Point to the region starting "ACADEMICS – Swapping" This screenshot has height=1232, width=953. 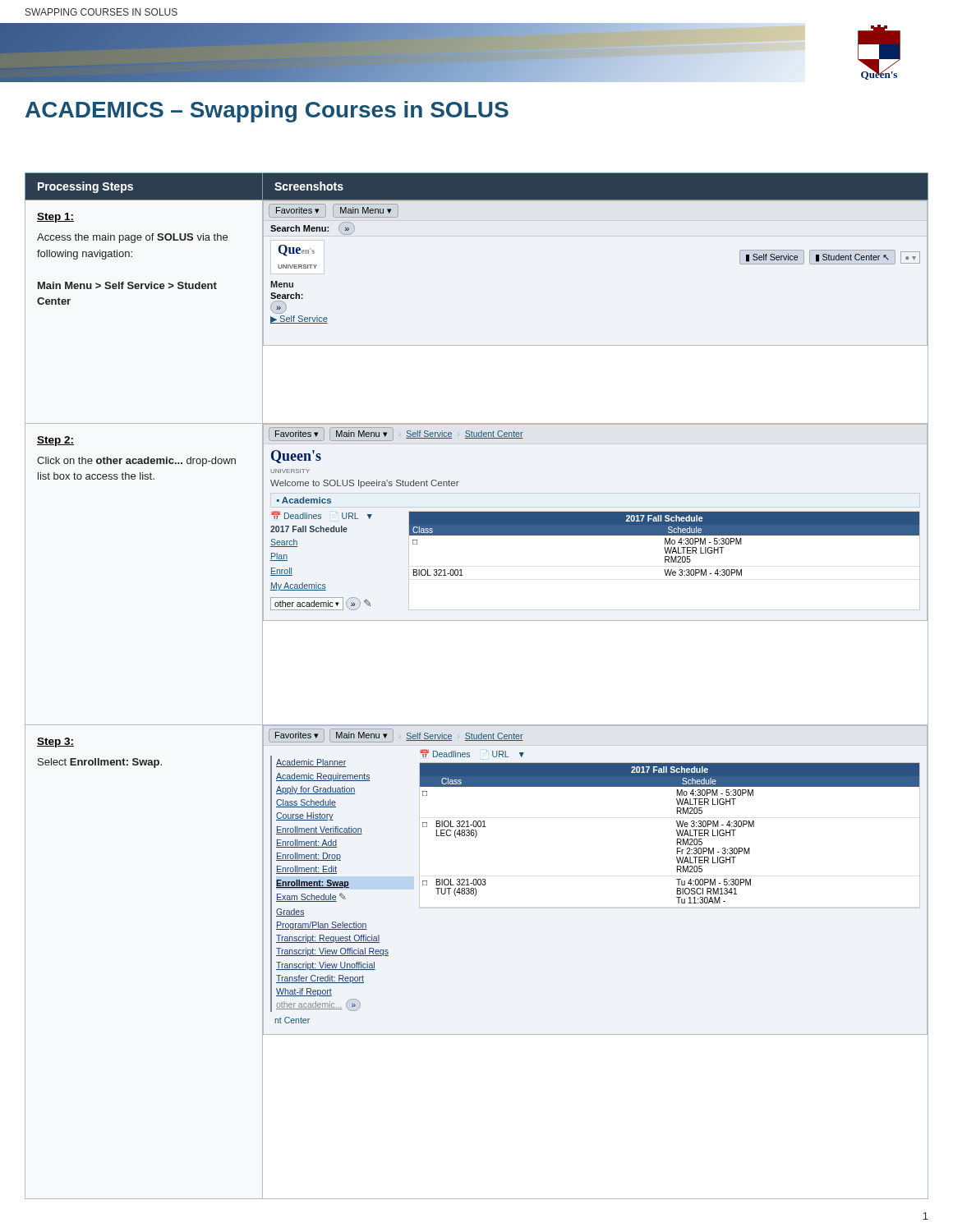(x=267, y=110)
